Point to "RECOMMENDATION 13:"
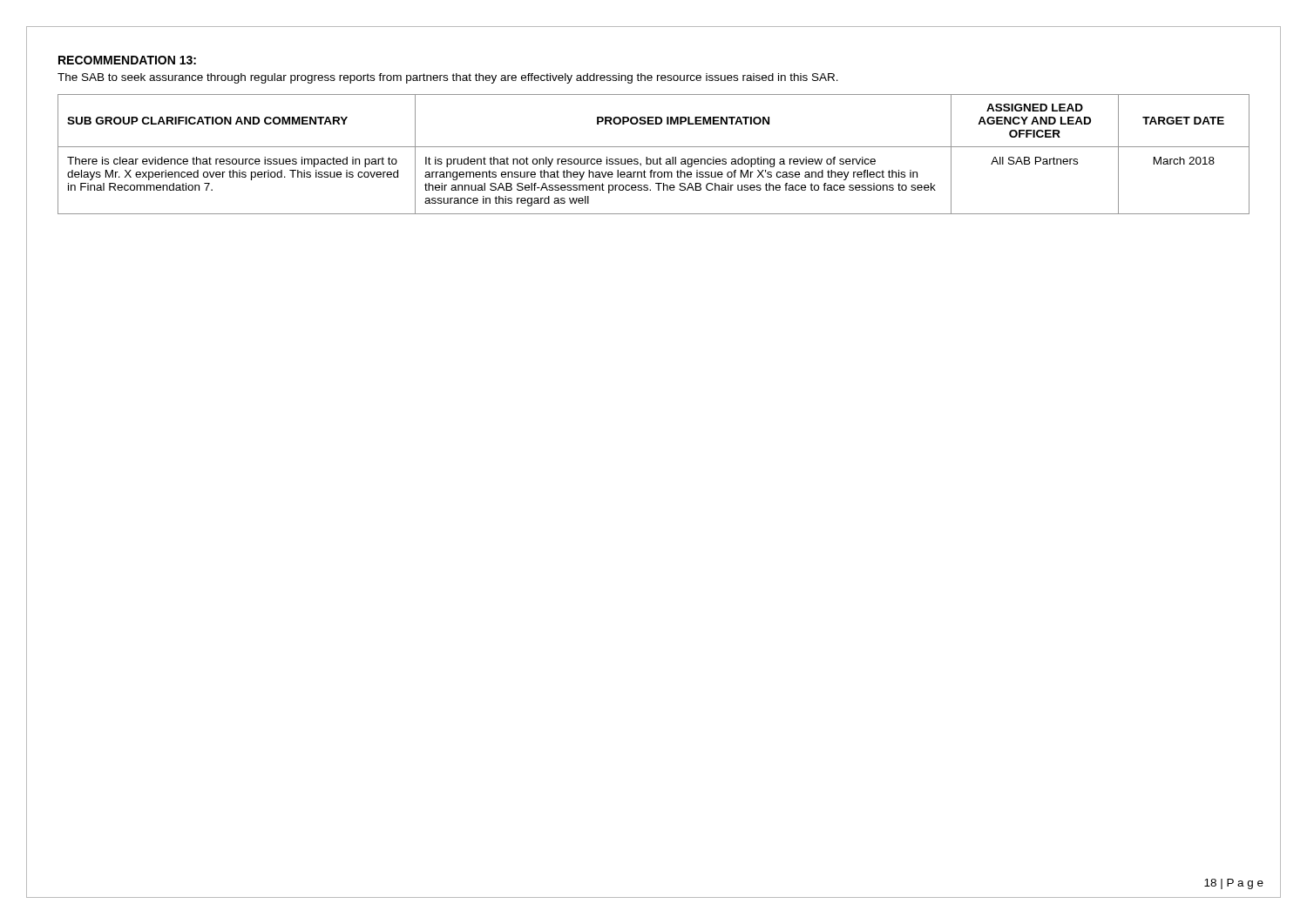 [127, 60]
